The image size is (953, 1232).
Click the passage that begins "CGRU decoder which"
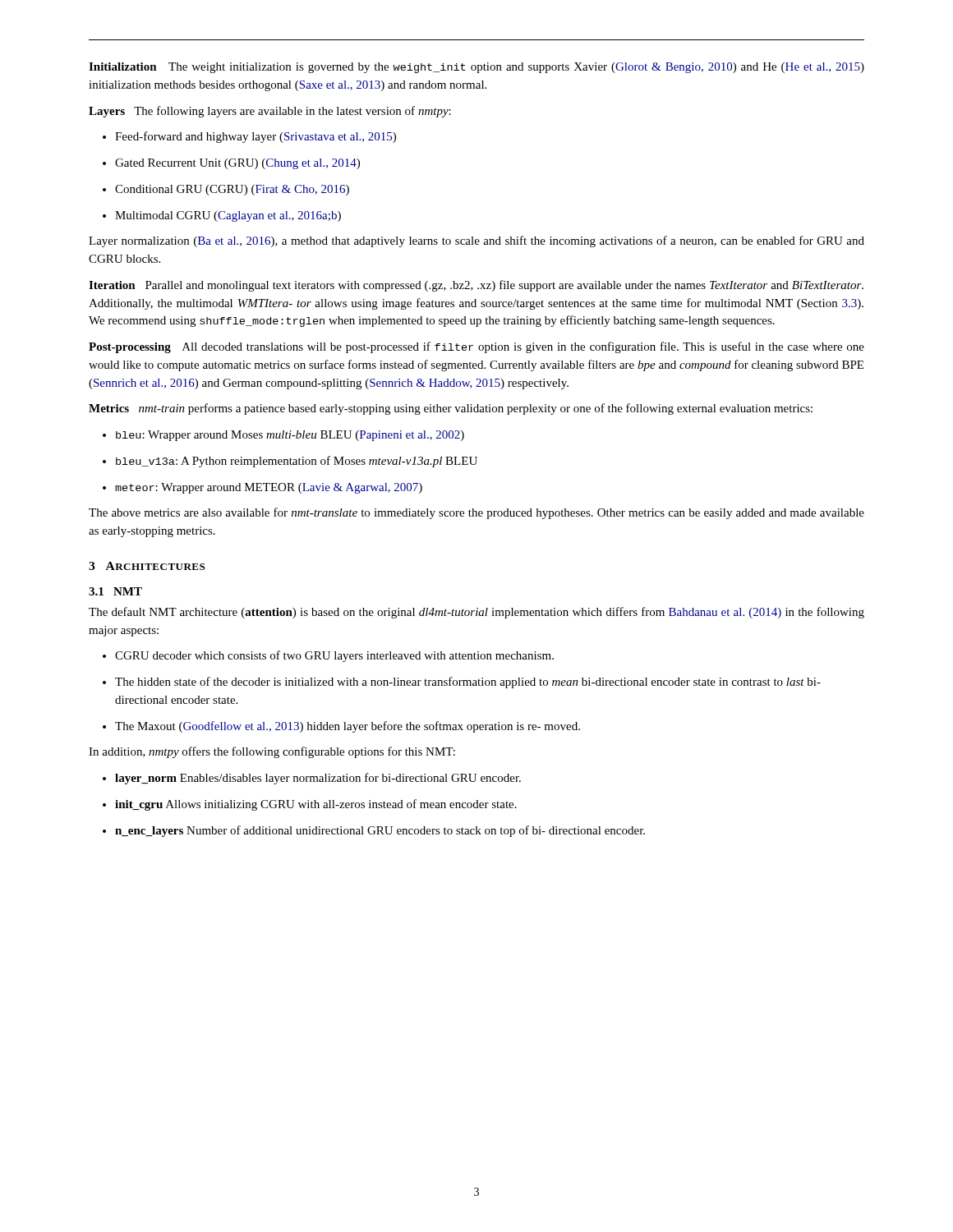tap(476, 656)
